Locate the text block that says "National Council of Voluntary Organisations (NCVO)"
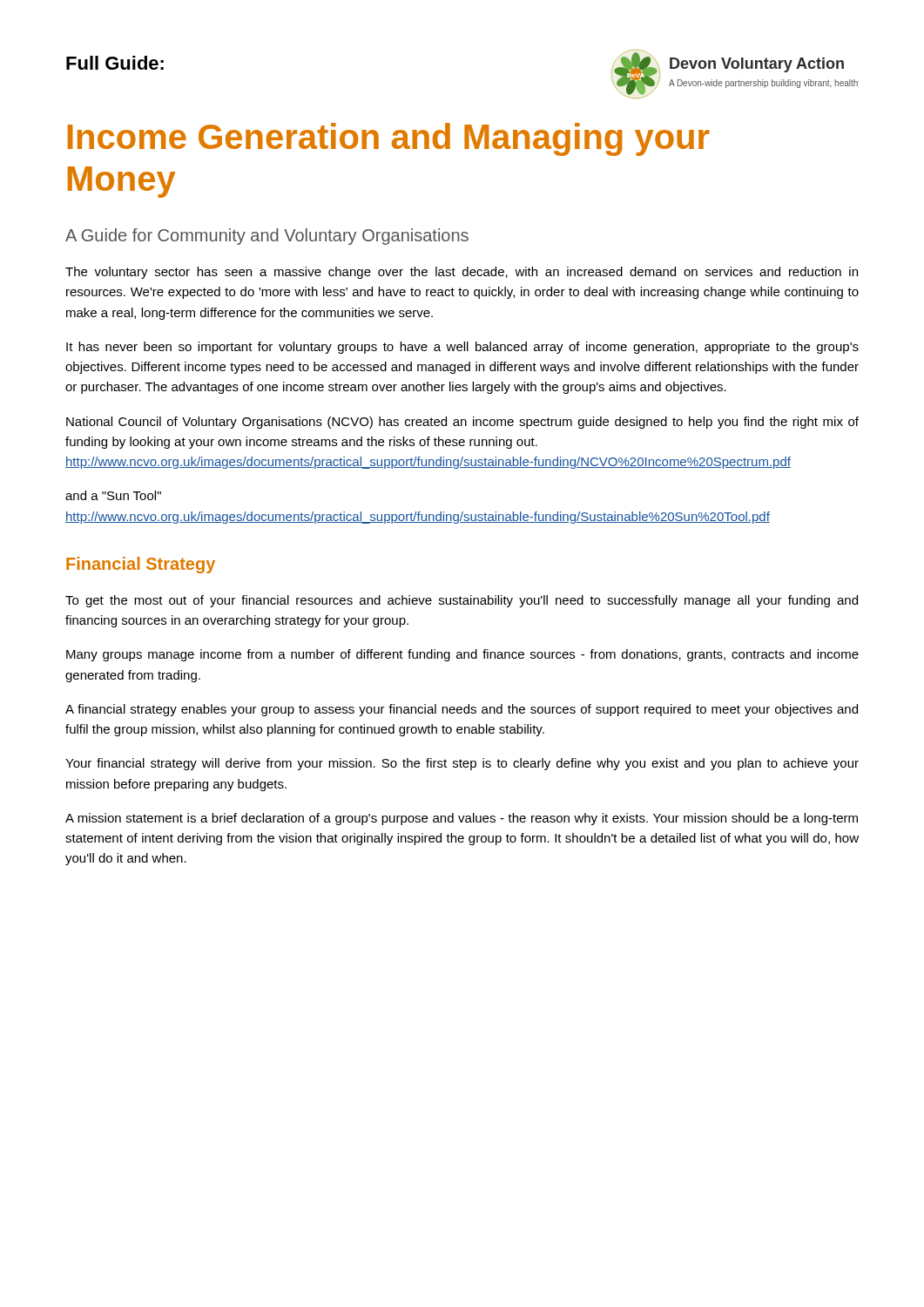 pyautogui.click(x=462, y=441)
